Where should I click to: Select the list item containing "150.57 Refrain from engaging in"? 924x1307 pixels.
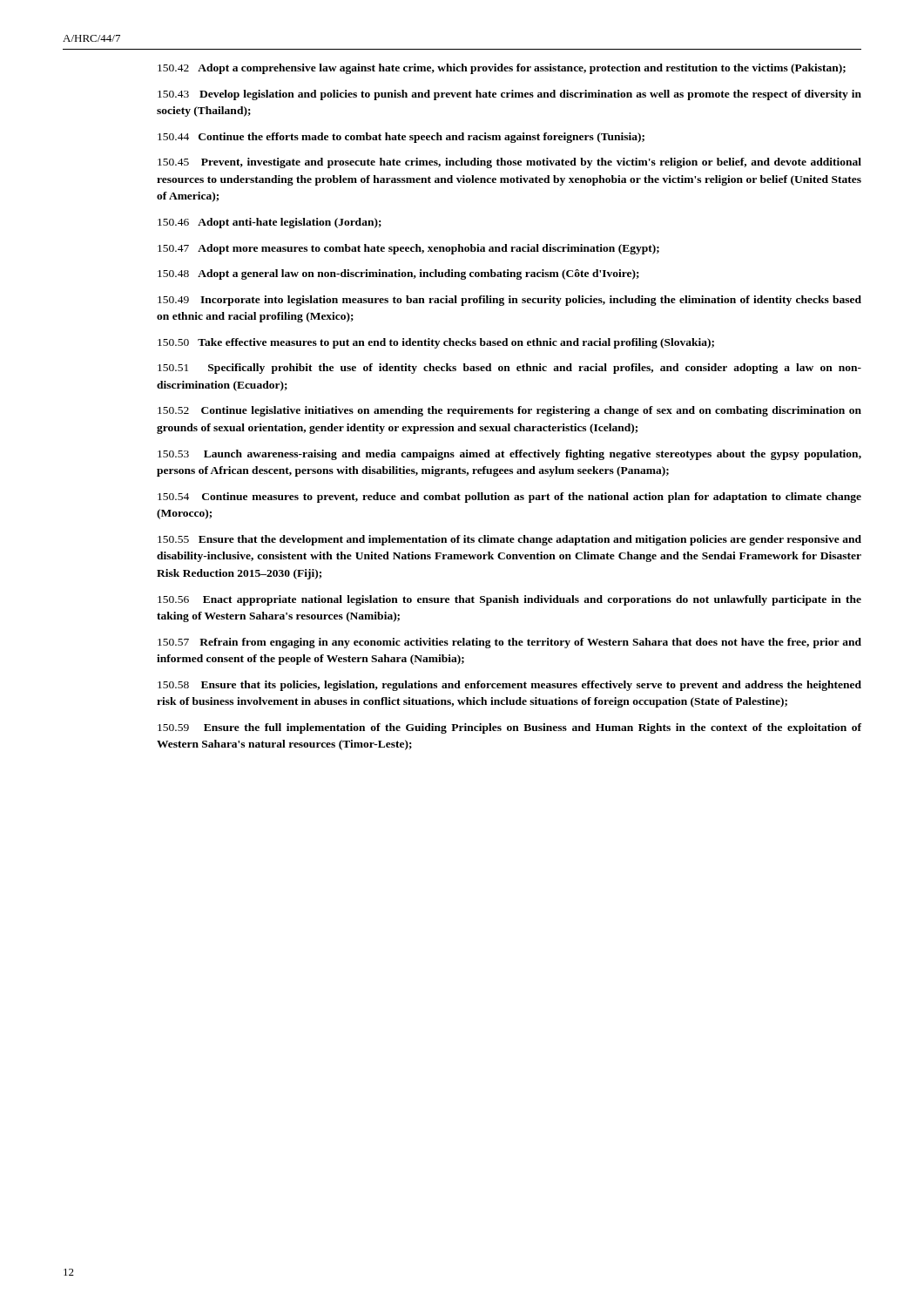pyautogui.click(x=509, y=650)
